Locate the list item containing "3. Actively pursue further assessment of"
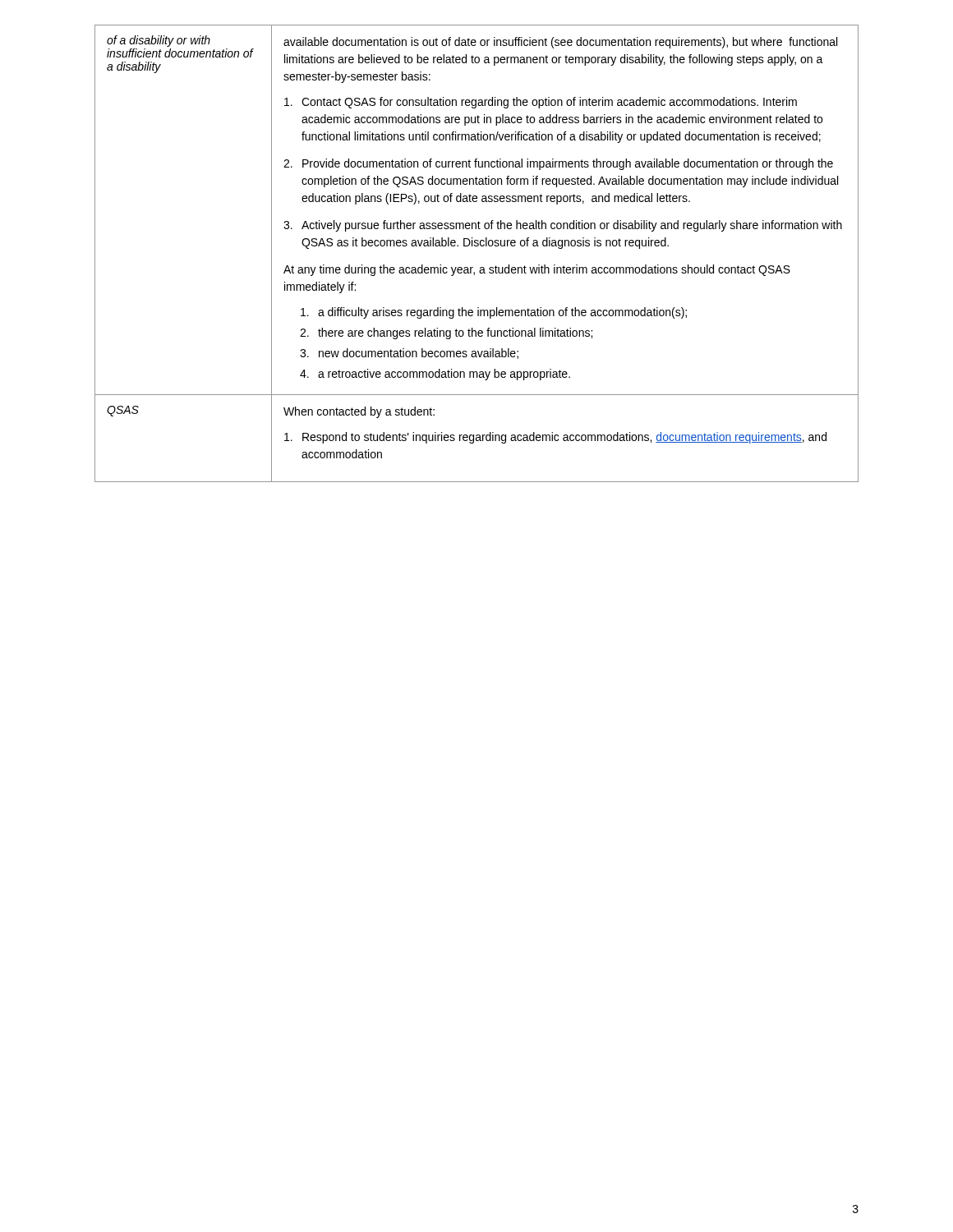The image size is (953, 1232). pyautogui.click(x=565, y=234)
